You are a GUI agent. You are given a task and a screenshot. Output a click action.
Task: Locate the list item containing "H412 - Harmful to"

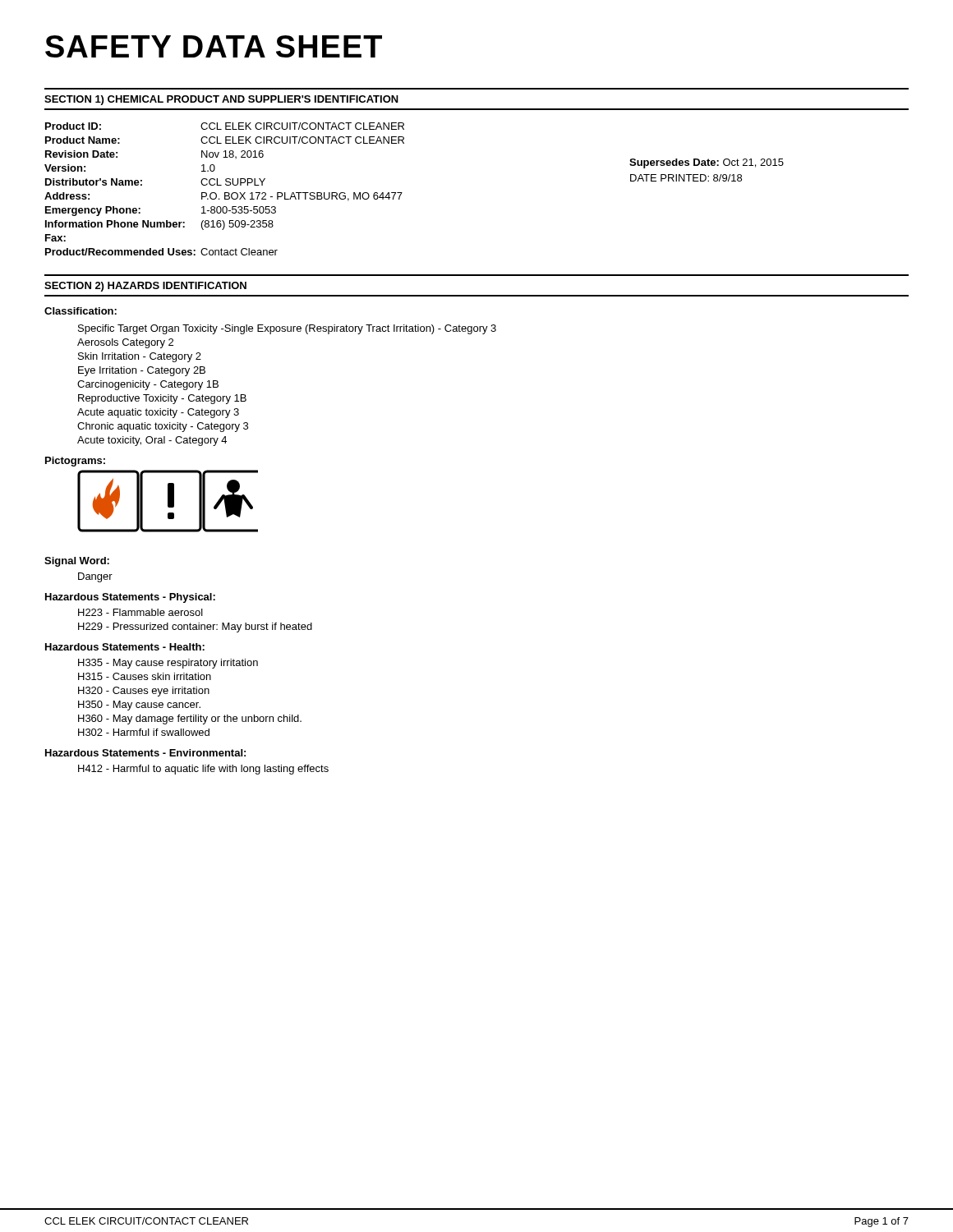pos(203,768)
